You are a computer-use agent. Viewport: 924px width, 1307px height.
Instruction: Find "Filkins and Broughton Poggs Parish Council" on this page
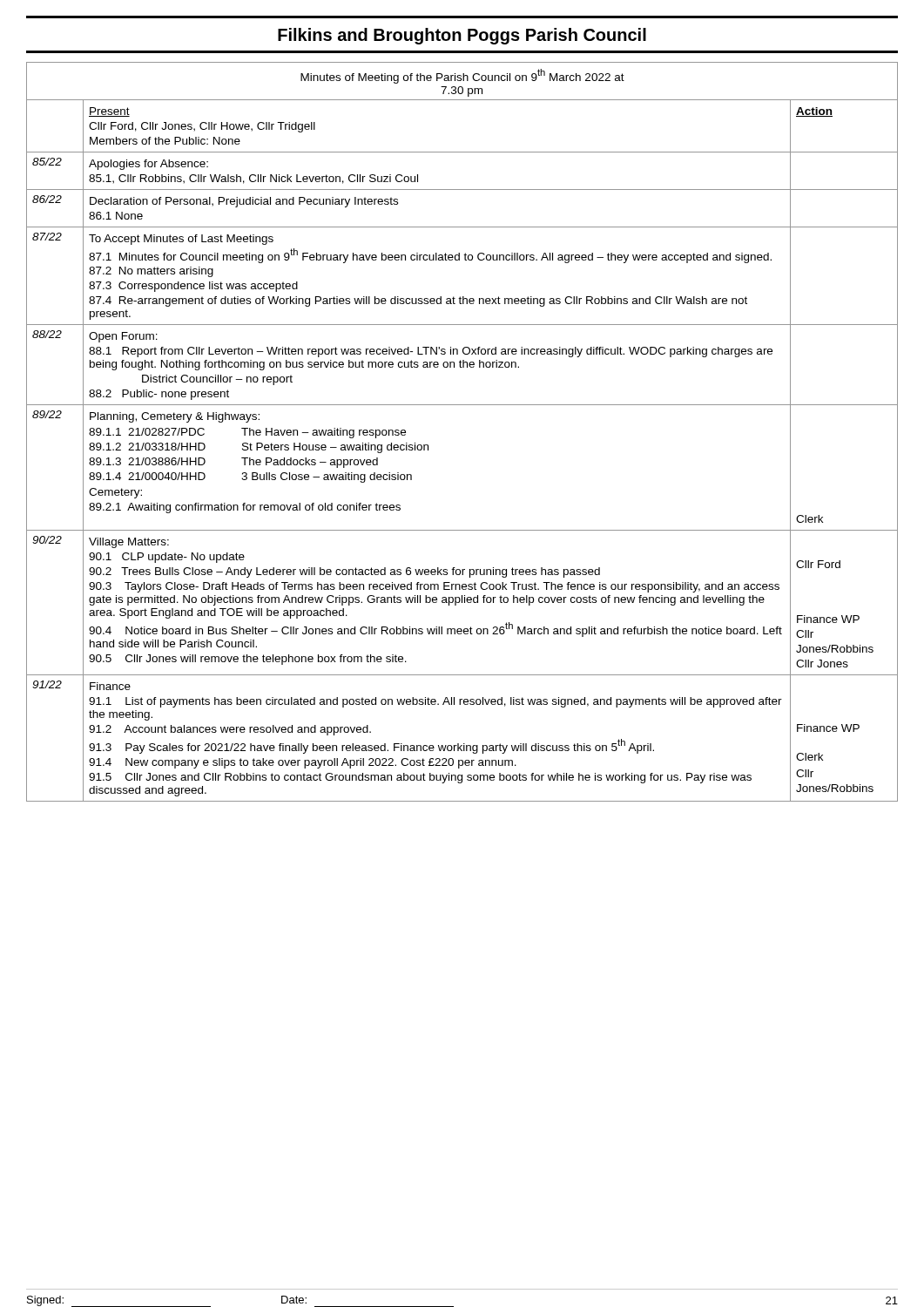[x=462, y=34]
